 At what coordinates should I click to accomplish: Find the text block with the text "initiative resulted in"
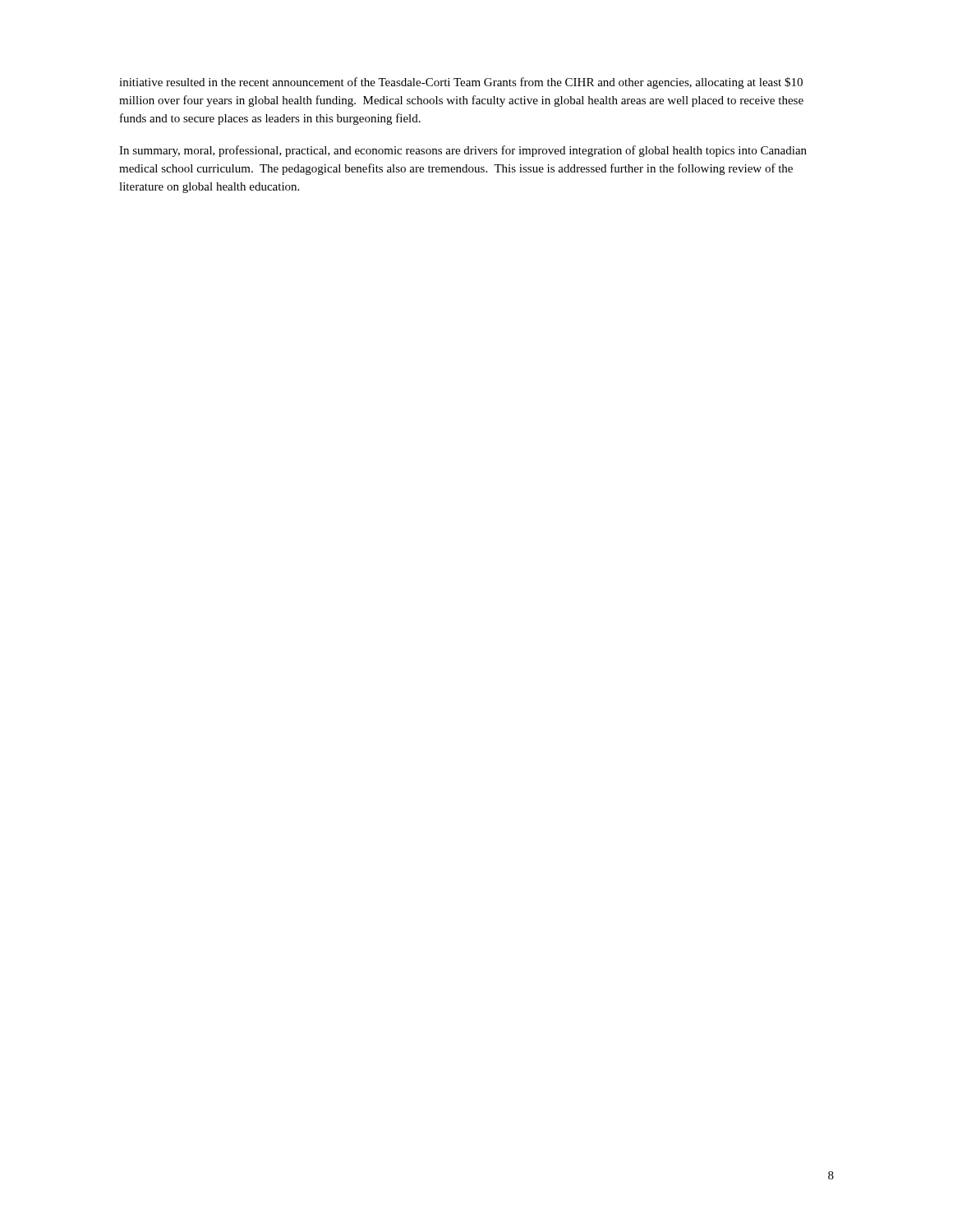tap(461, 100)
